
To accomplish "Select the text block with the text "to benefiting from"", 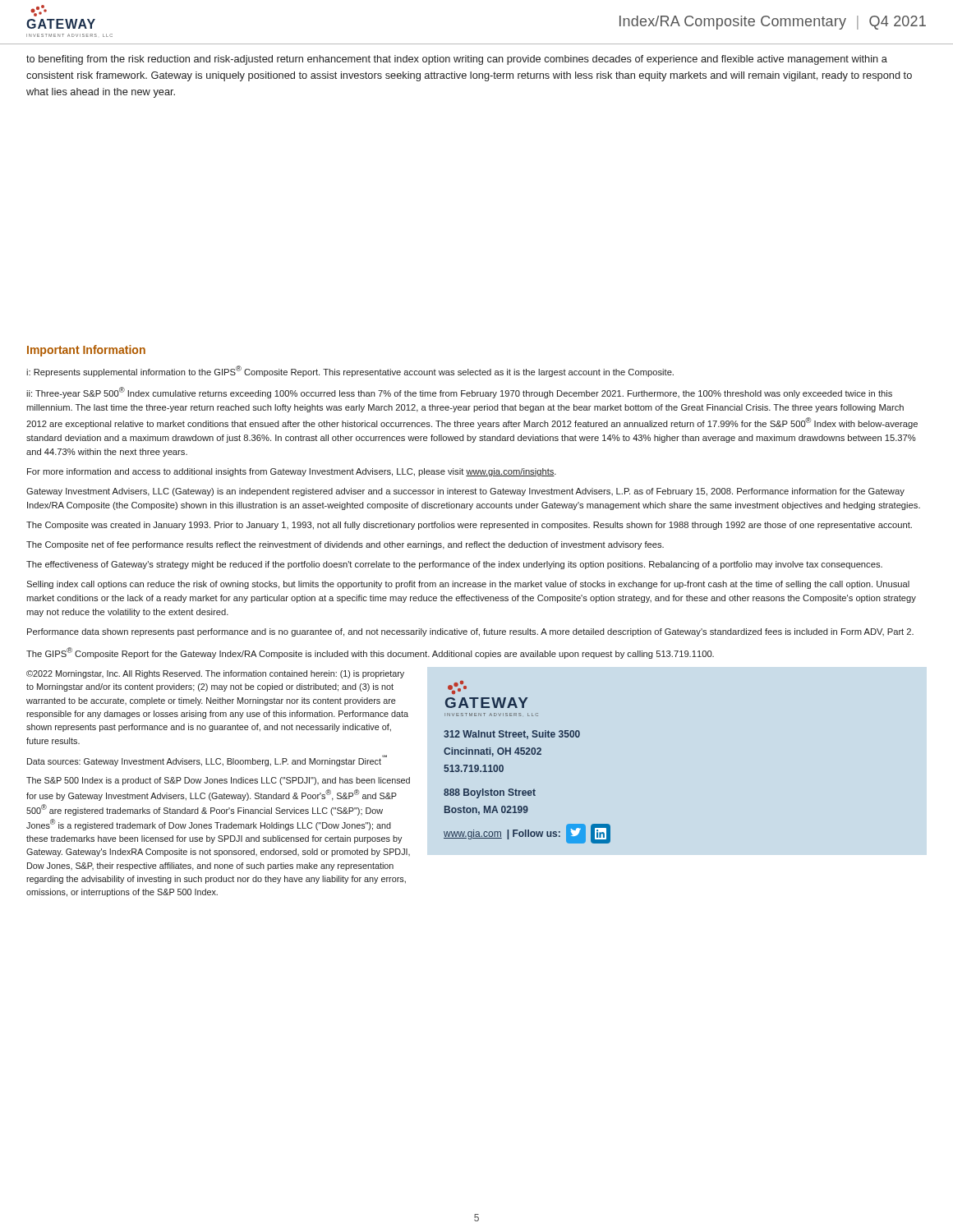I will coord(469,75).
